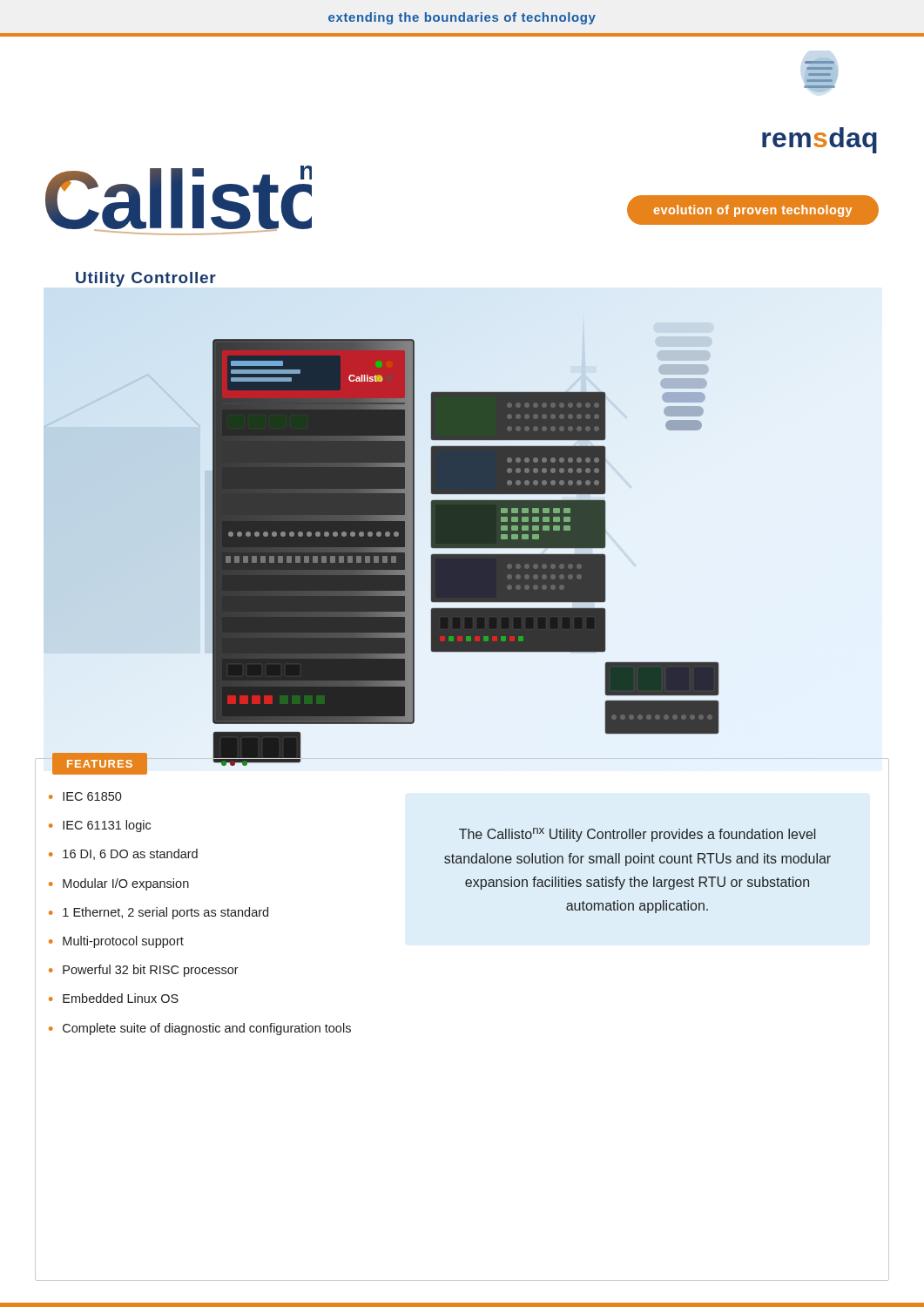
Task: Navigate to the text block starting "The Callistonx Utility Controller"
Action: click(x=637, y=868)
